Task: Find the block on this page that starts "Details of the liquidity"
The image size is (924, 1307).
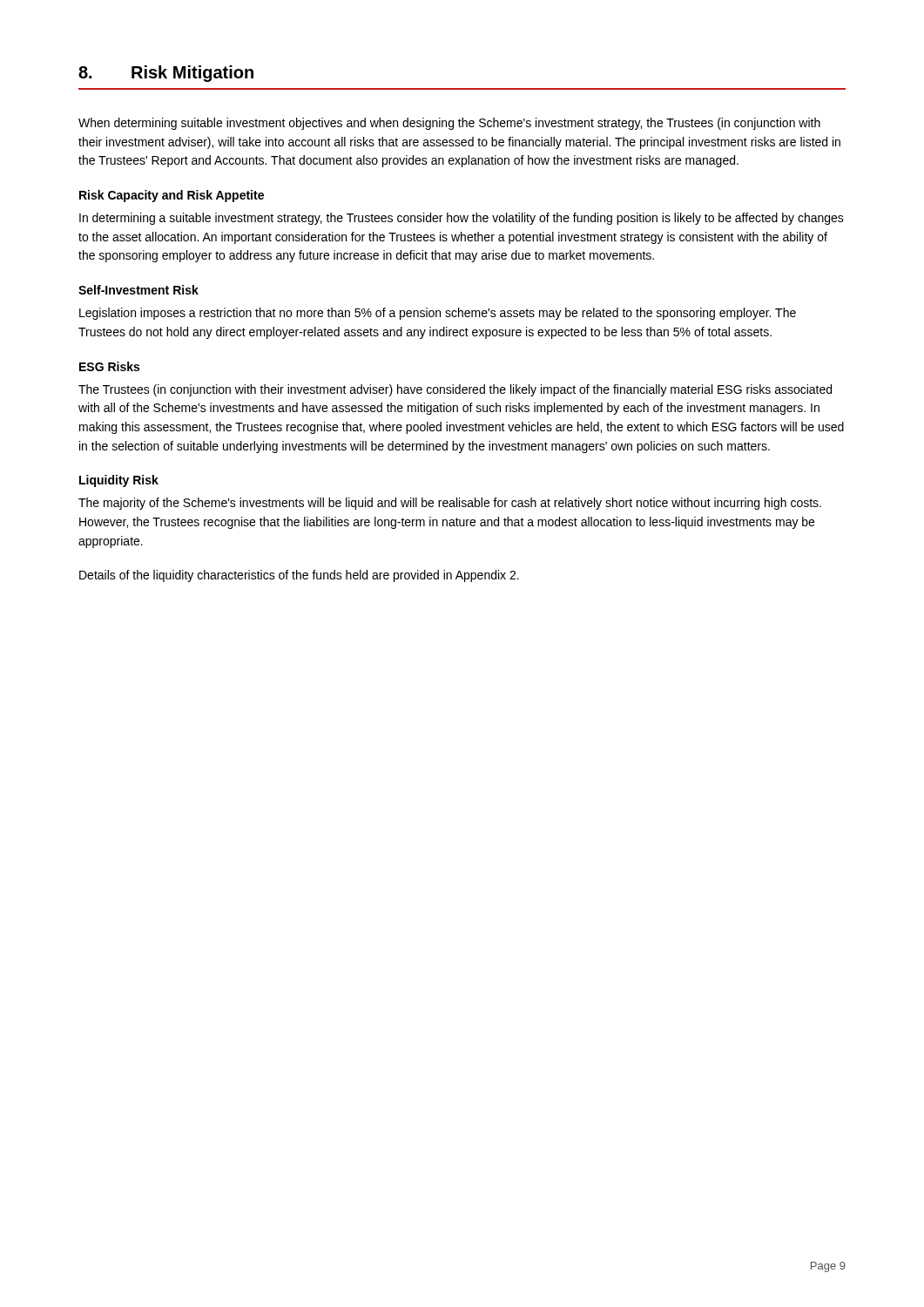Action: (x=299, y=575)
